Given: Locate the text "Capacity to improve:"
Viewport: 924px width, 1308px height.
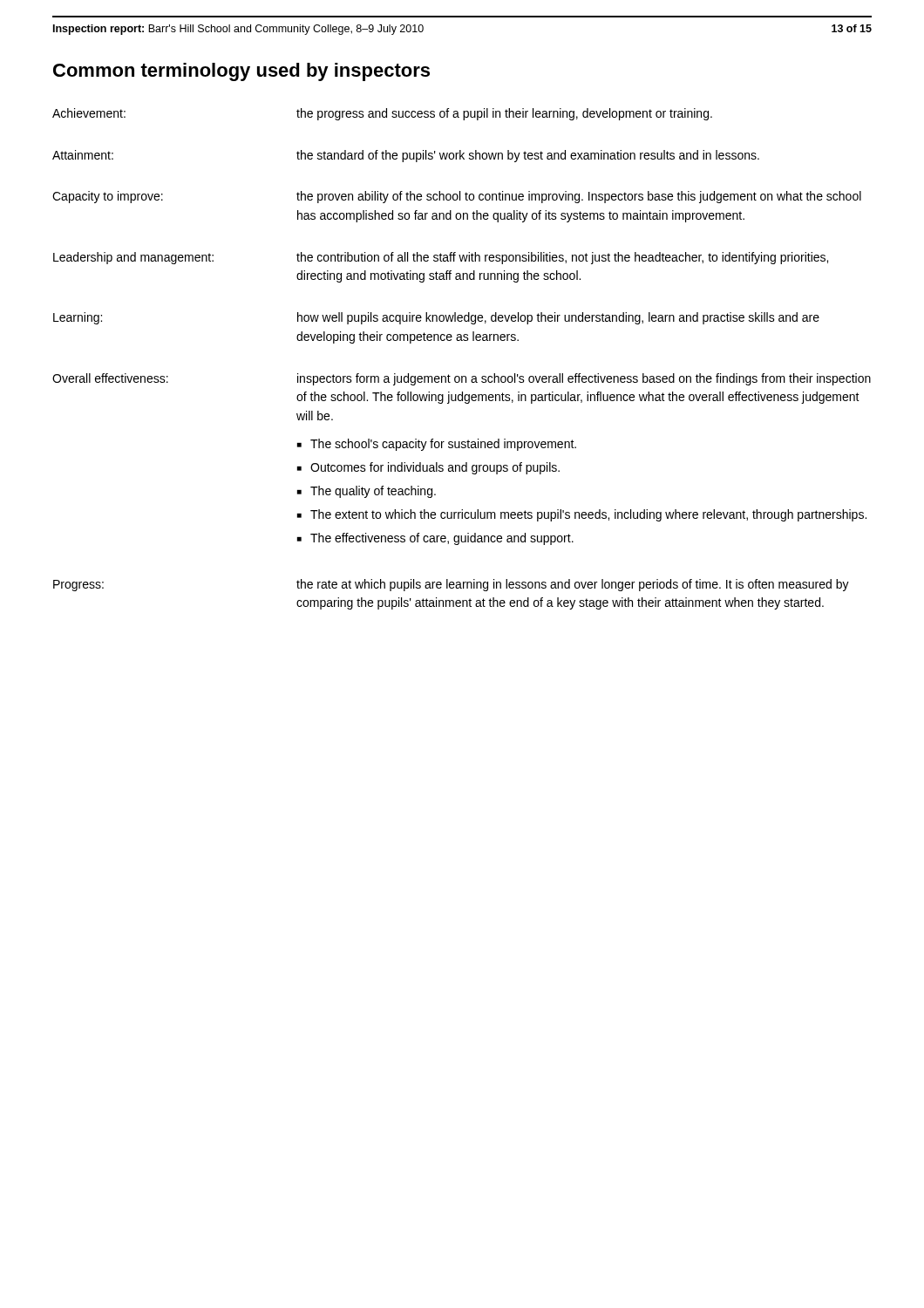Looking at the screenshot, I should 108,197.
